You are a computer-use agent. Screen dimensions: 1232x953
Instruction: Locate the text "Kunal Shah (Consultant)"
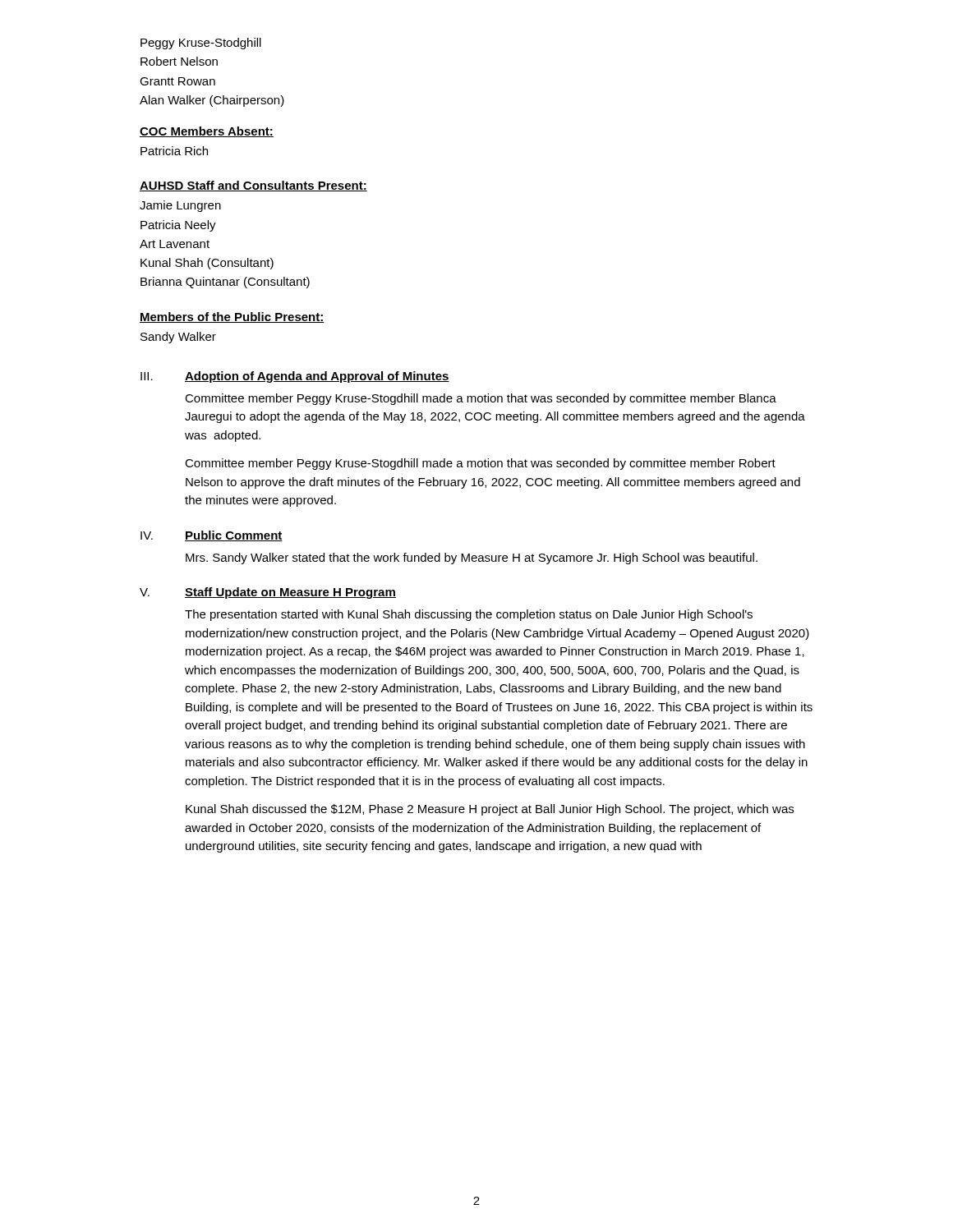(x=207, y=262)
